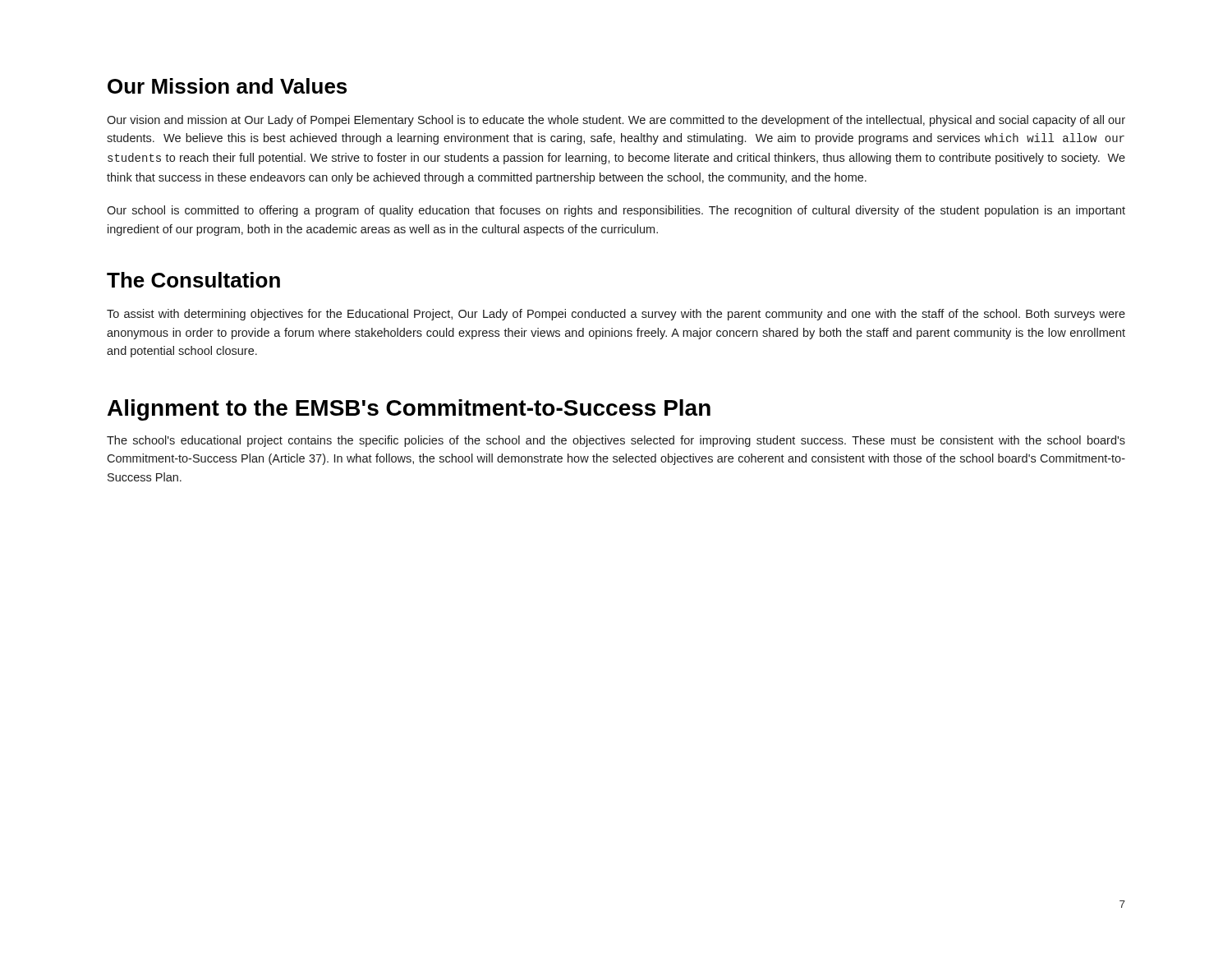
Task: Find the block starting "The Consultation"
Action: (x=194, y=280)
